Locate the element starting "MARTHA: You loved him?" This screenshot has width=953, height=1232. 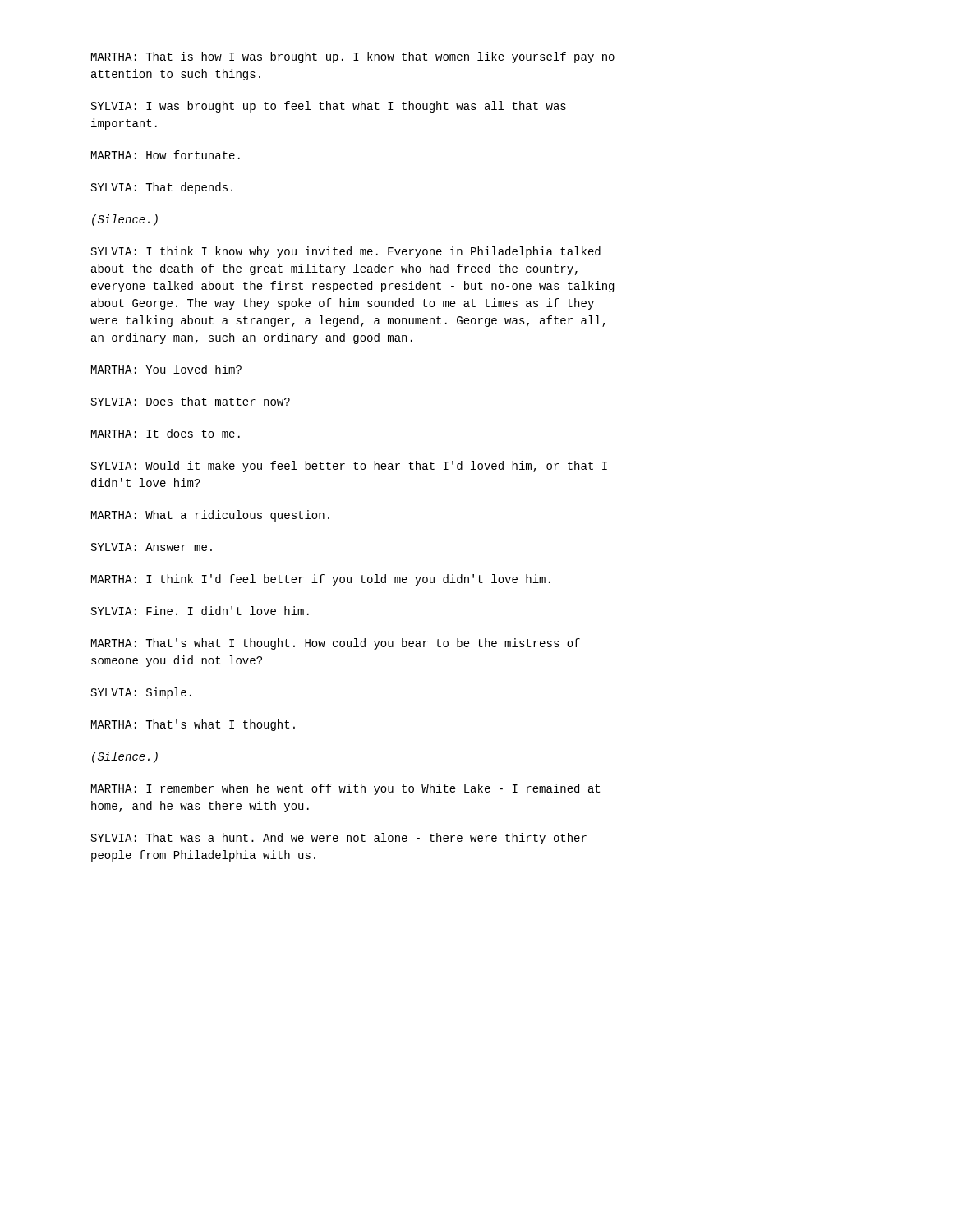click(x=166, y=370)
